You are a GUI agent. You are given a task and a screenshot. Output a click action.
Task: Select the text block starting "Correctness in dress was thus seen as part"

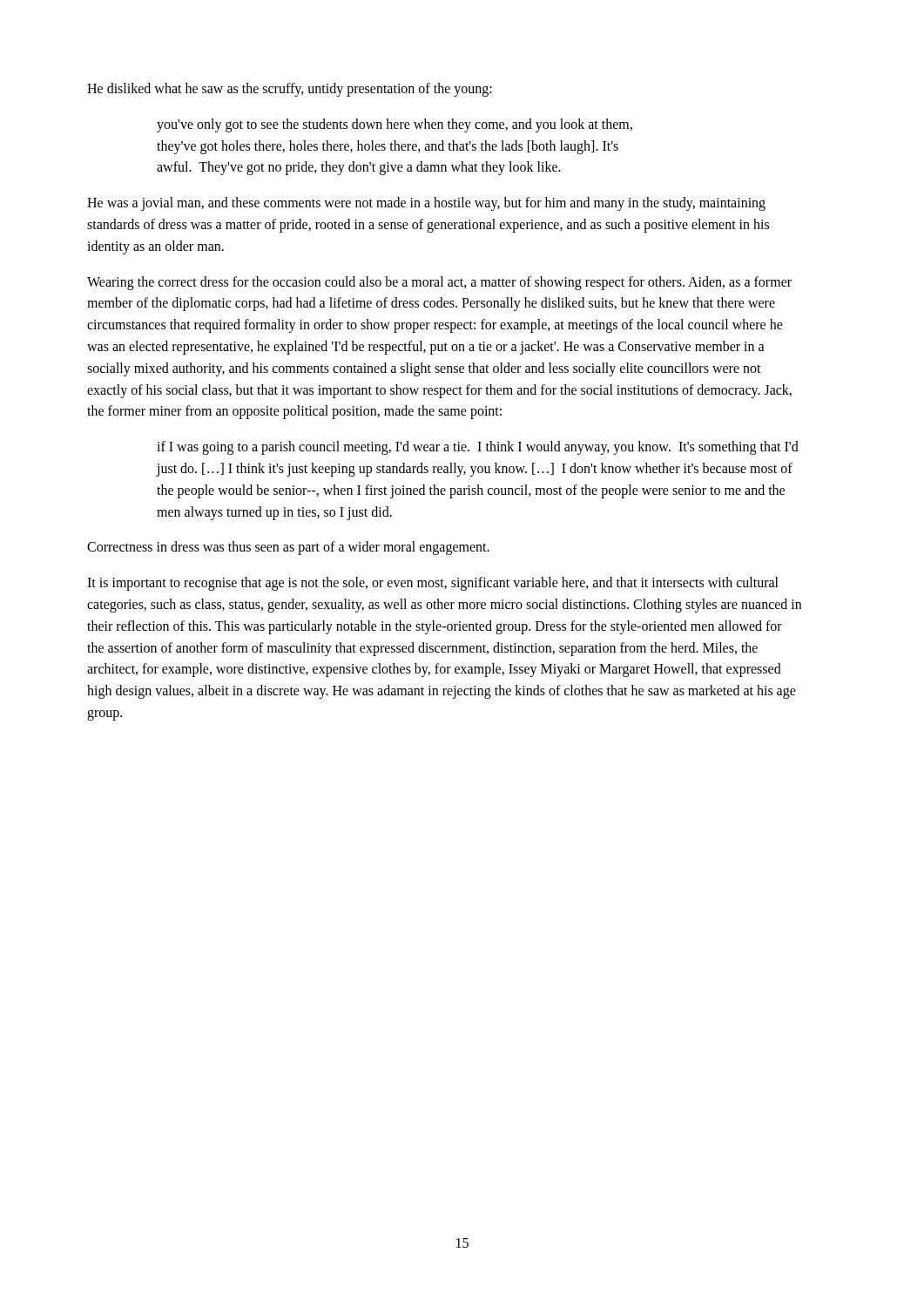(x=289, y=547)
